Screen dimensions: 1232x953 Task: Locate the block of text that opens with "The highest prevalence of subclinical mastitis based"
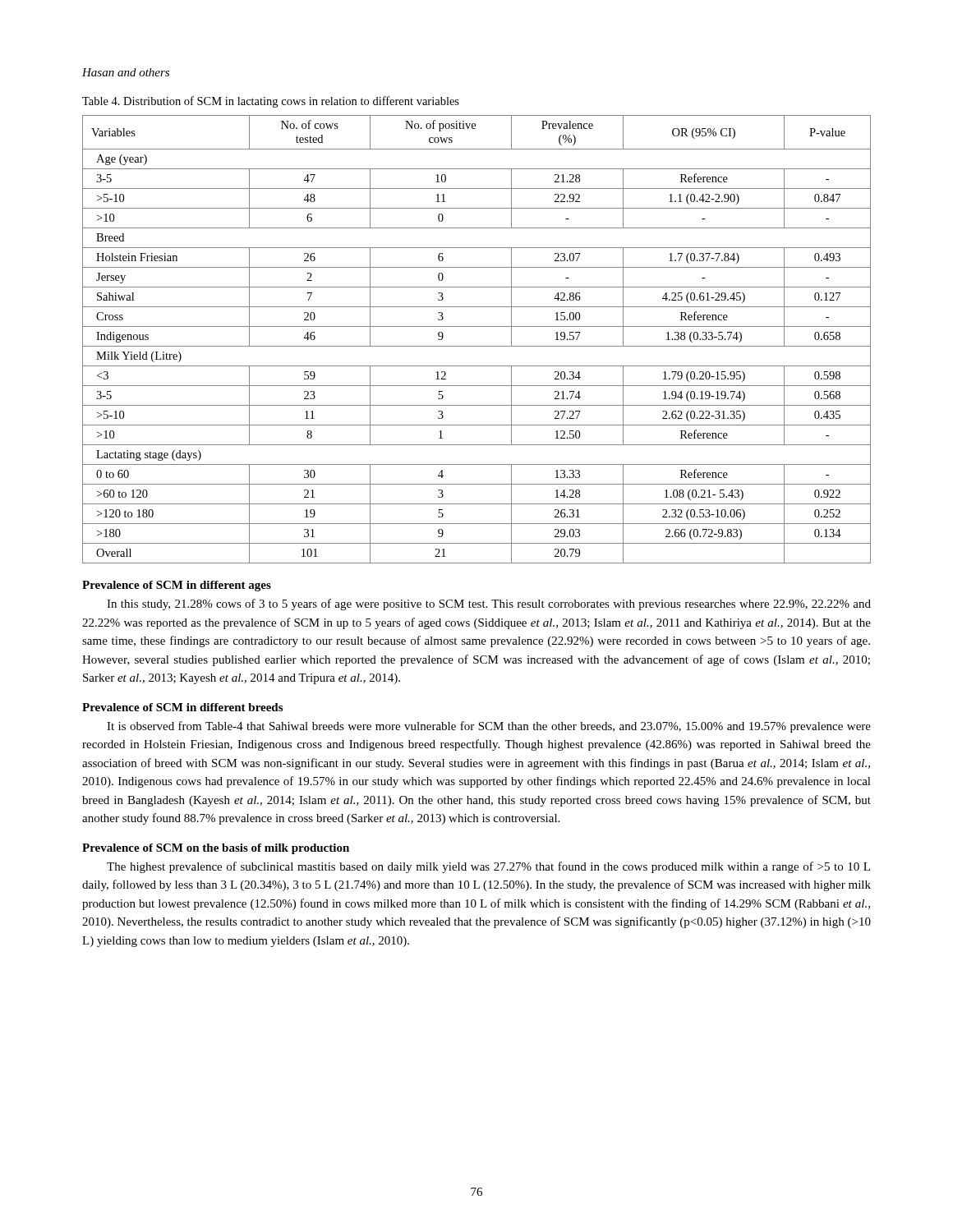click(476, 903)
